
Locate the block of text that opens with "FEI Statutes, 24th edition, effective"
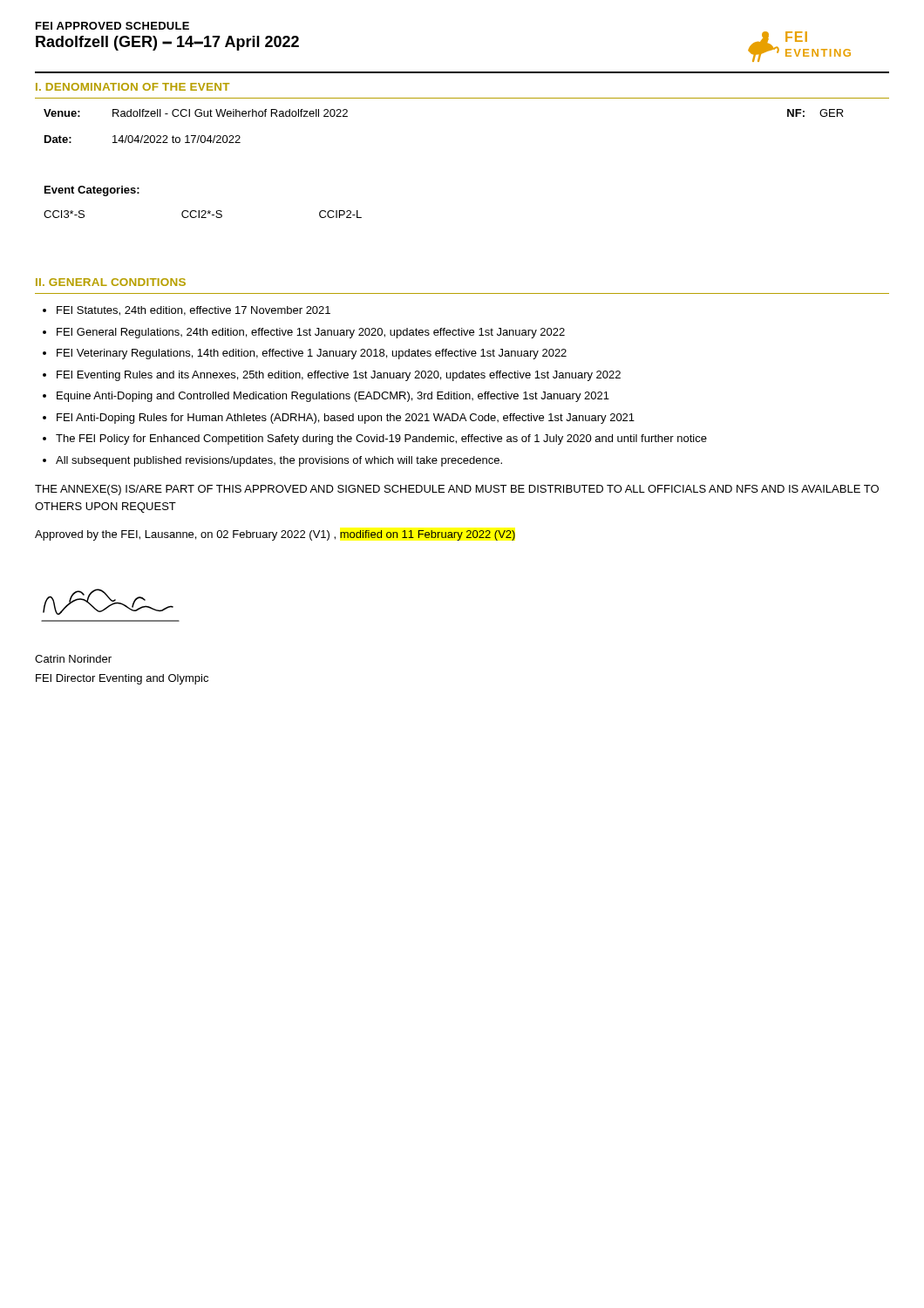[x=193, y=310]
